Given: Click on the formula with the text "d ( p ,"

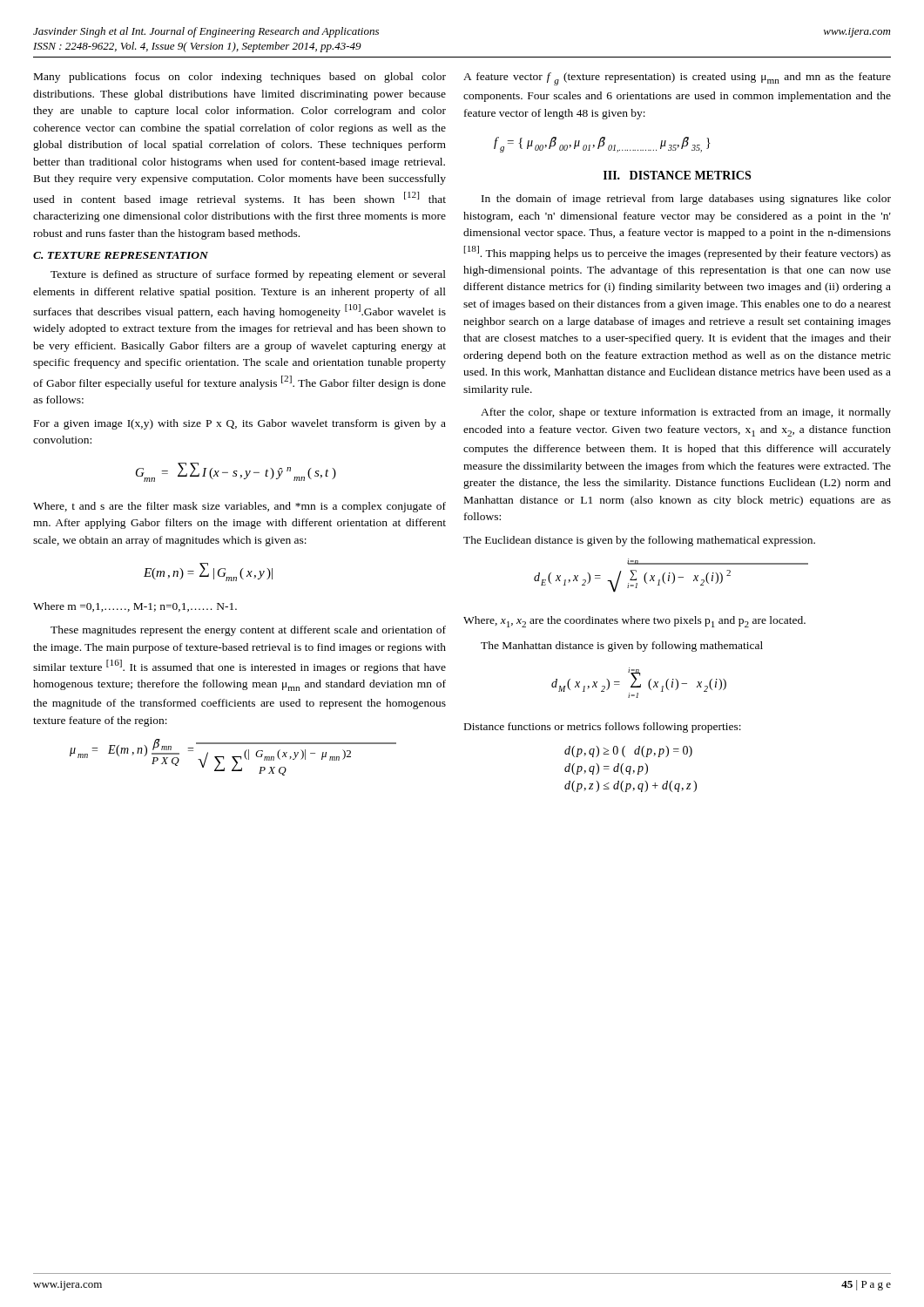Looking at the screenshot, I should click(631, 769).
